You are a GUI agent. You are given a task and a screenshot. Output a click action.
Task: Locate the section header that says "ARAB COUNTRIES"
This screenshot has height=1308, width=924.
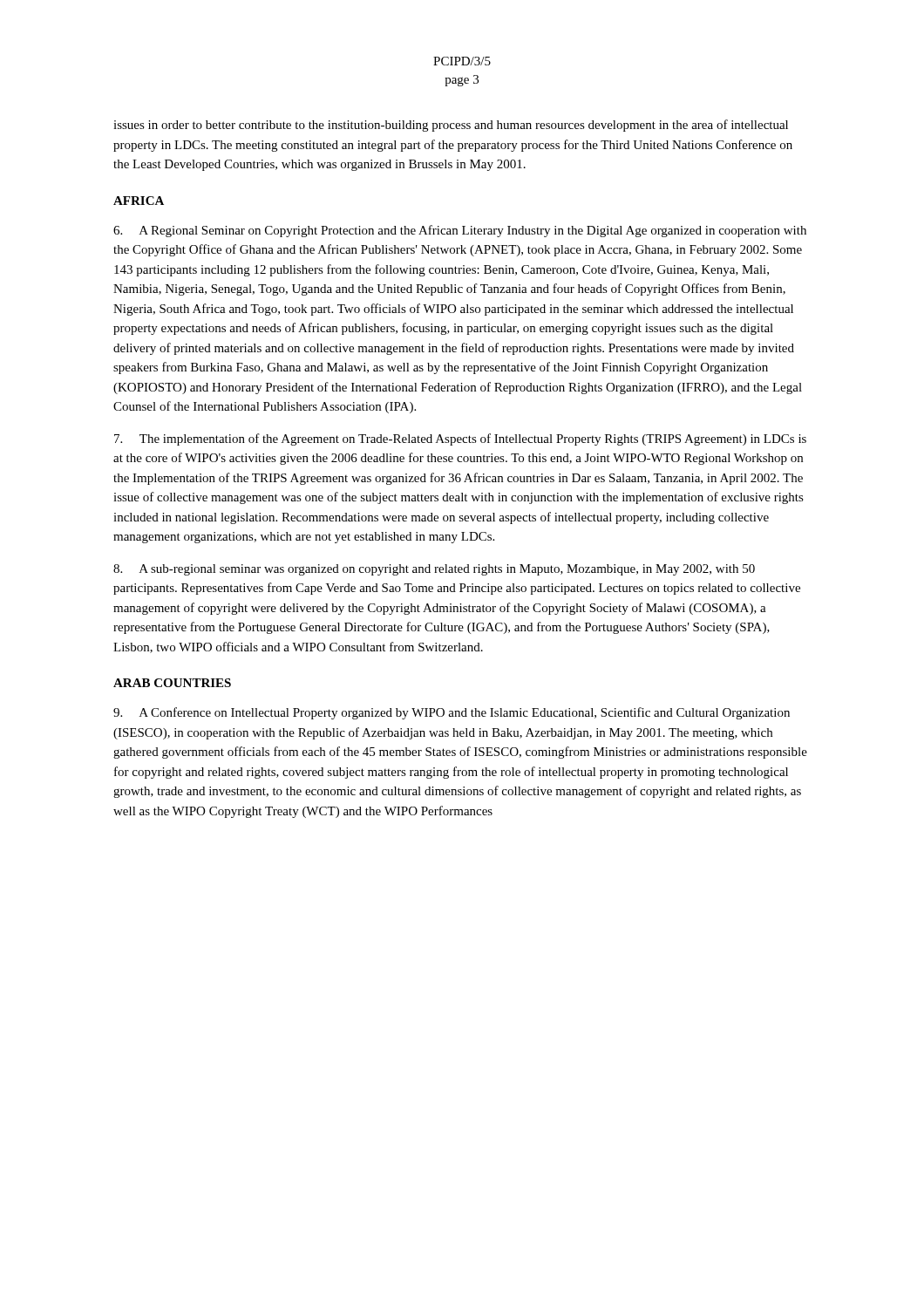click(172, 683)
